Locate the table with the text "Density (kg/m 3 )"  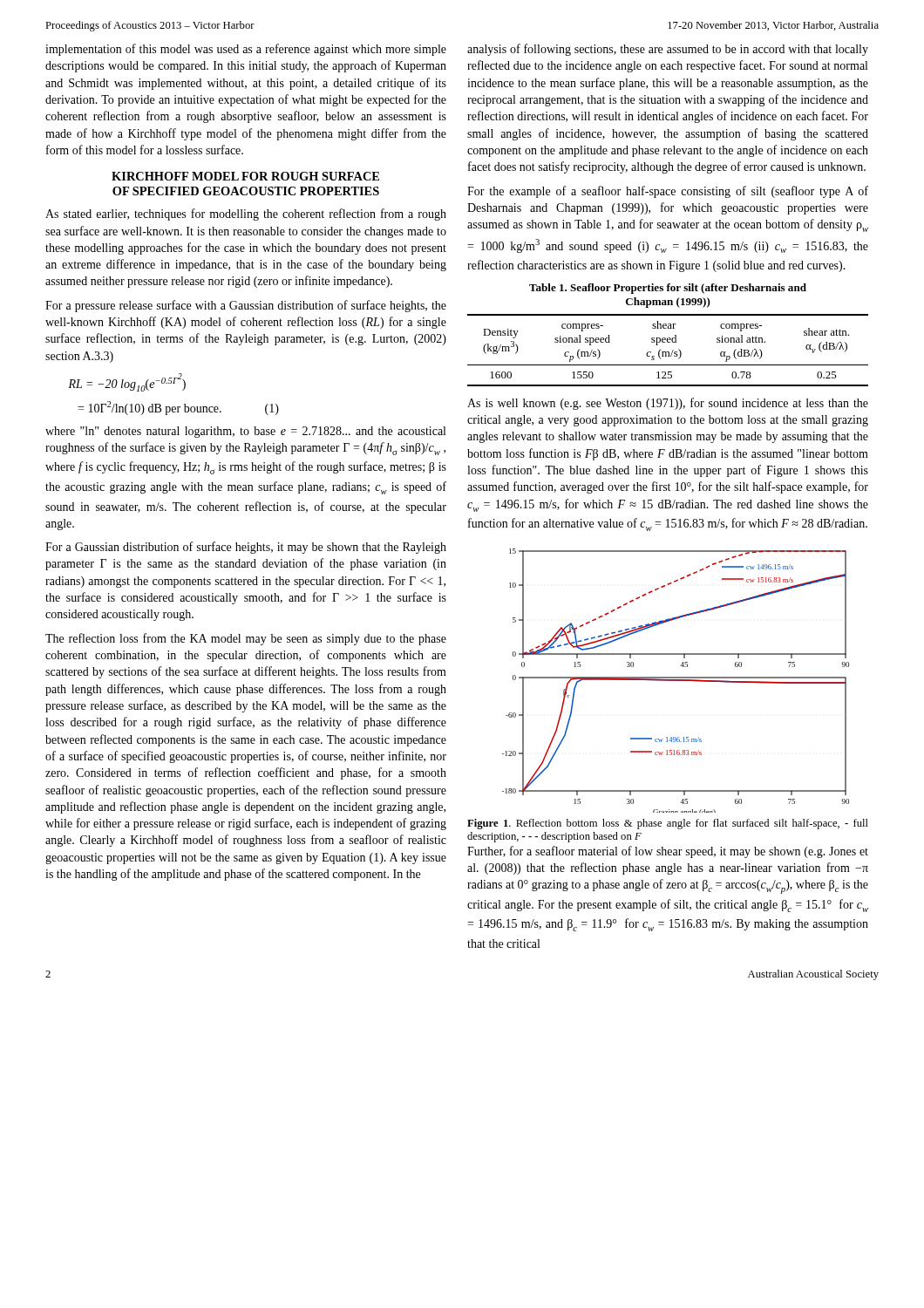[x=668, y=350]
